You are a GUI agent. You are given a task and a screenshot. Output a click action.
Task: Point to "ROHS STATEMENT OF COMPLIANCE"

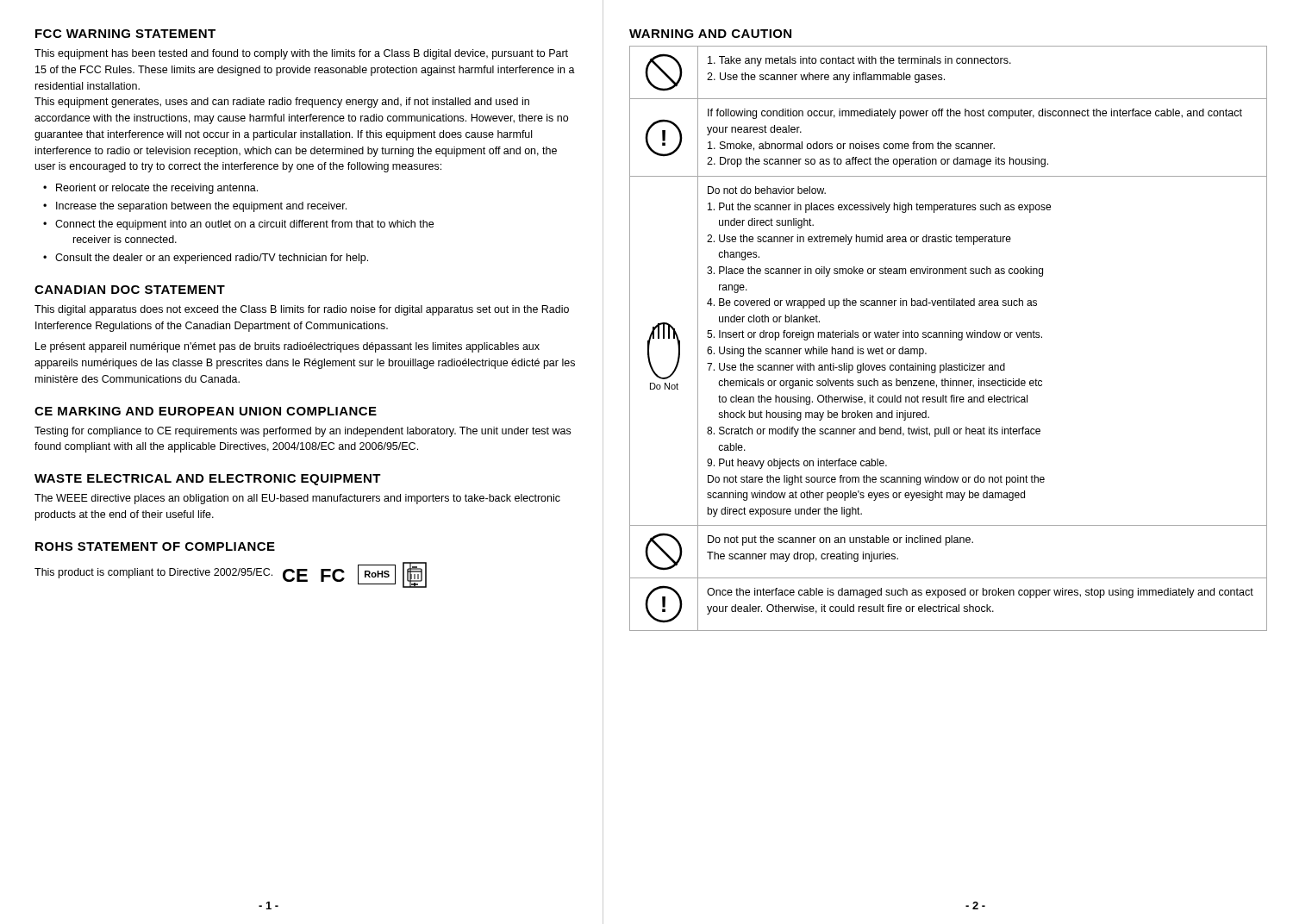click(x=155, y=546)
